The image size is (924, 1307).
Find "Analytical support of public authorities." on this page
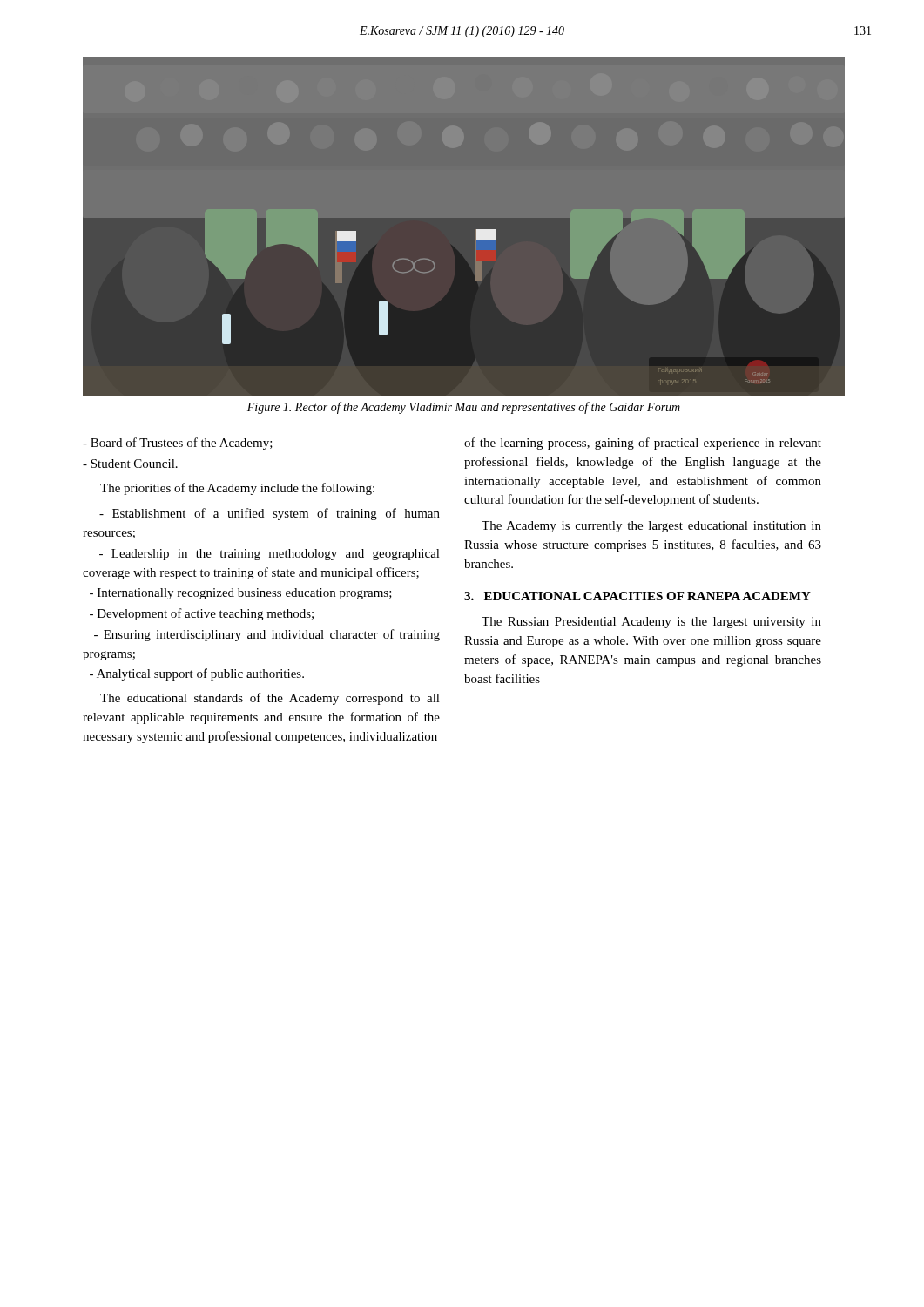[194, 674]
